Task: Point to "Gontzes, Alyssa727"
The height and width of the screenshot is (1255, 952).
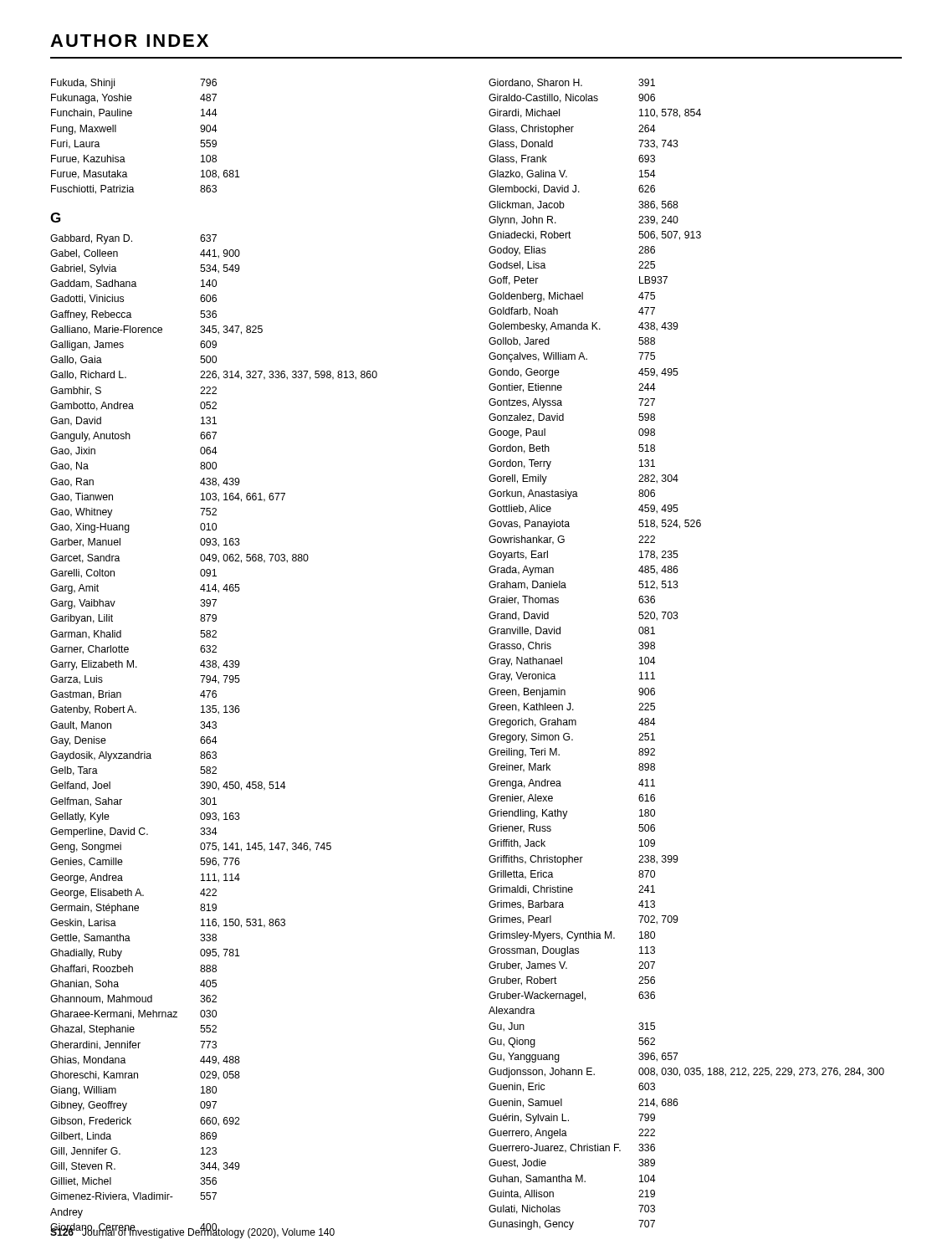Action: (524, 403)
